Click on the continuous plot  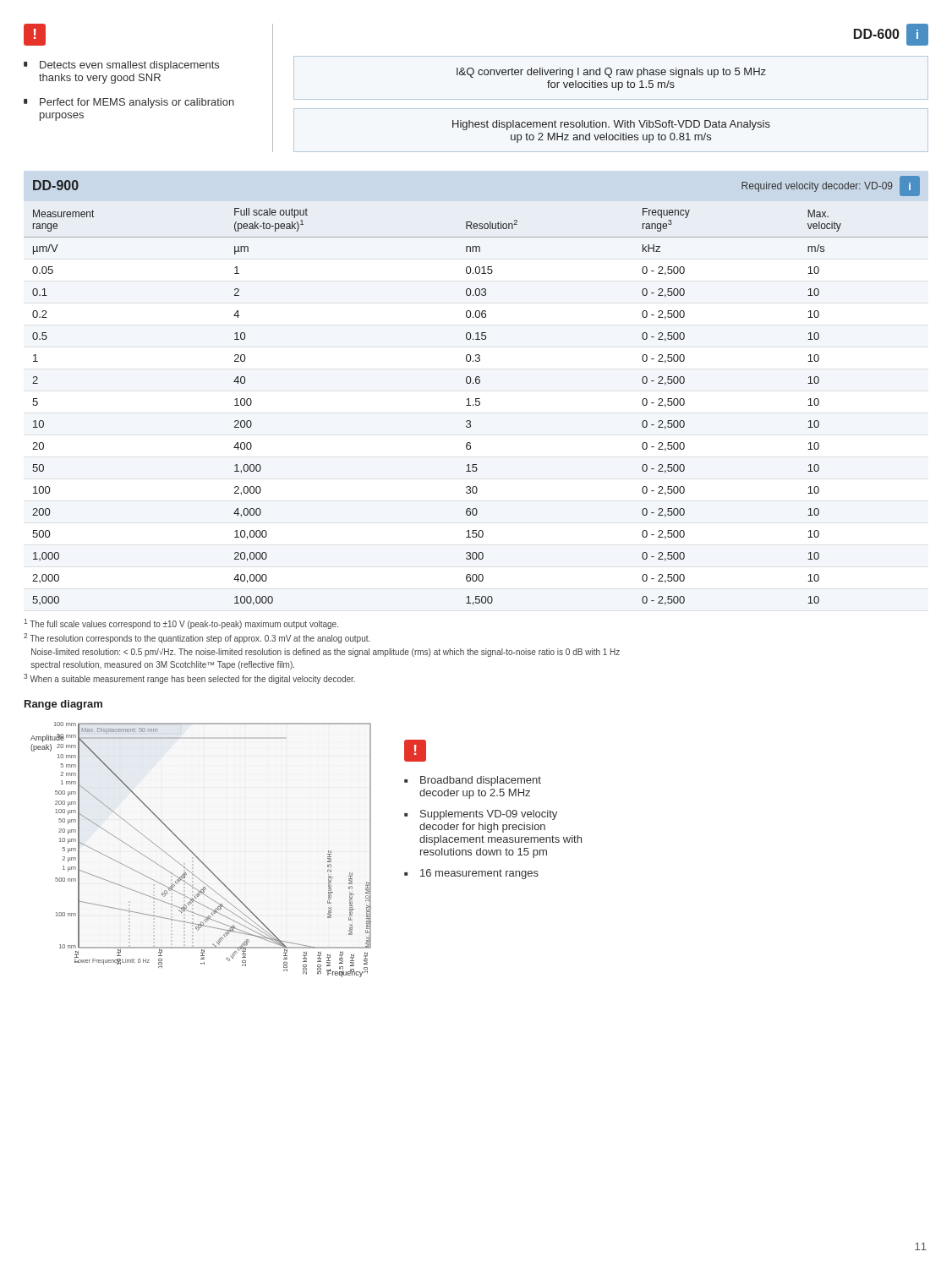[201, 846]
